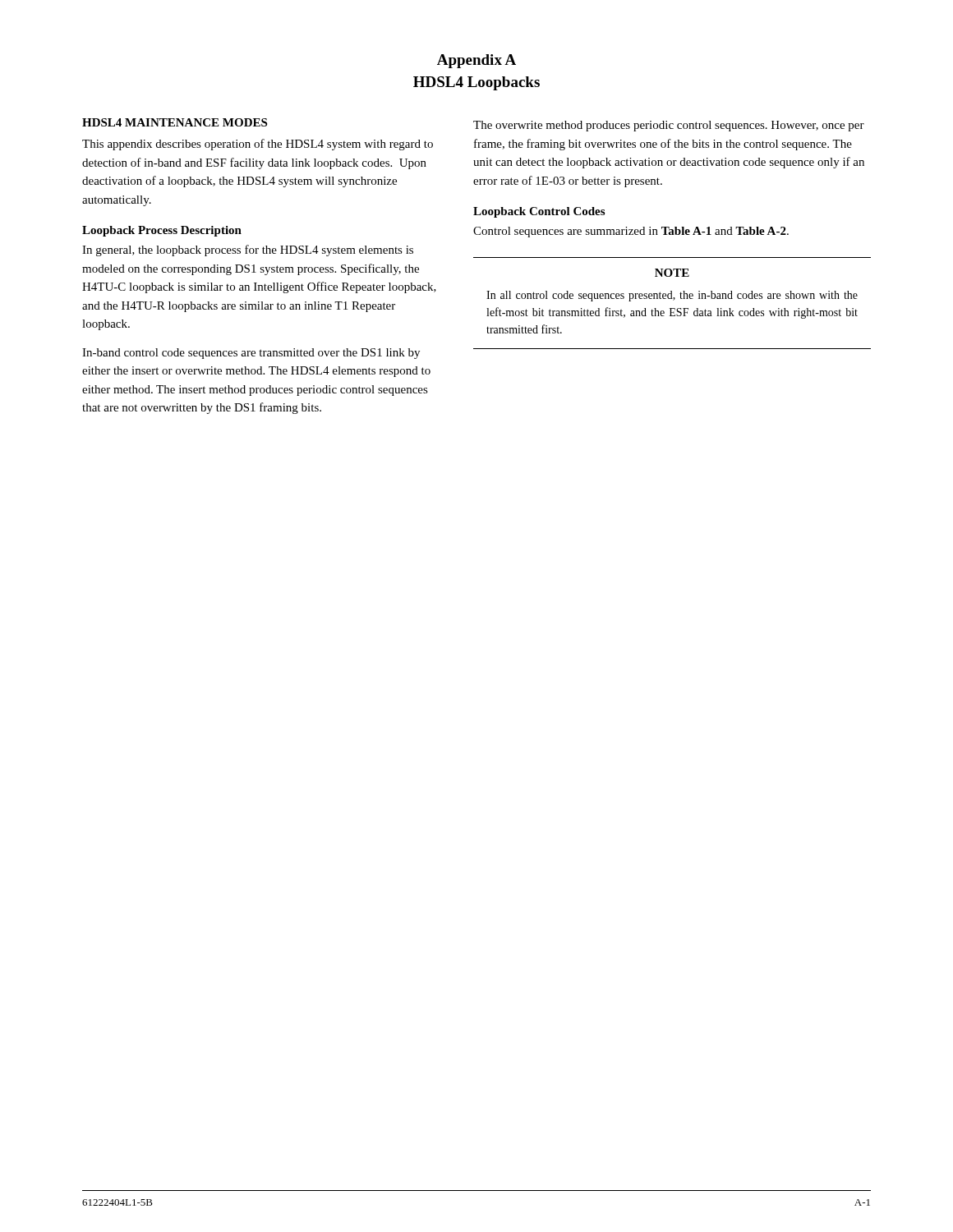This screenshot has width=953, height=1232.
Task: Select the region starting "In-band control code sequences"
Action: pos(256,380)
